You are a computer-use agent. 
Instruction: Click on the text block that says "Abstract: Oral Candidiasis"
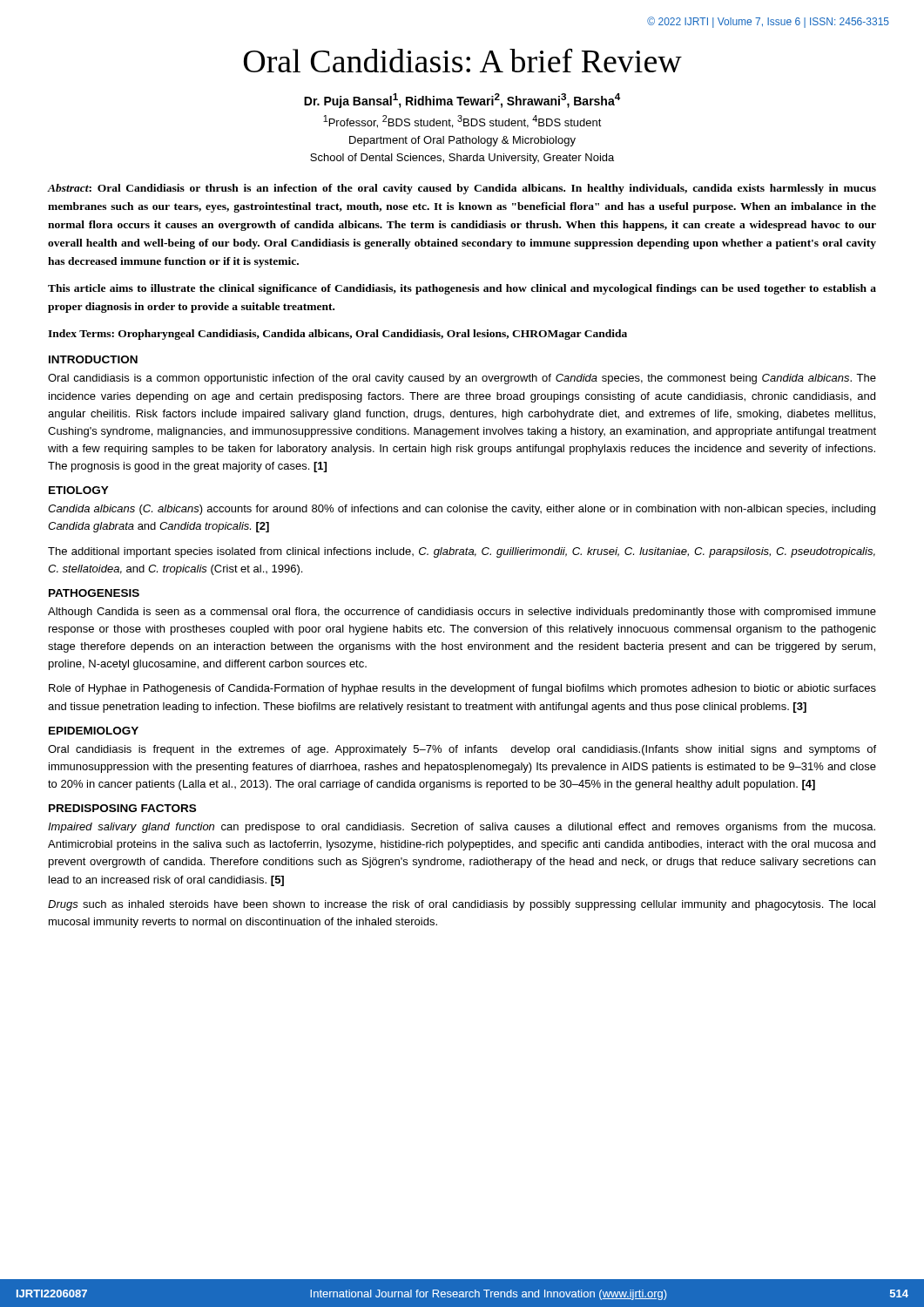(x=462, y=224)
